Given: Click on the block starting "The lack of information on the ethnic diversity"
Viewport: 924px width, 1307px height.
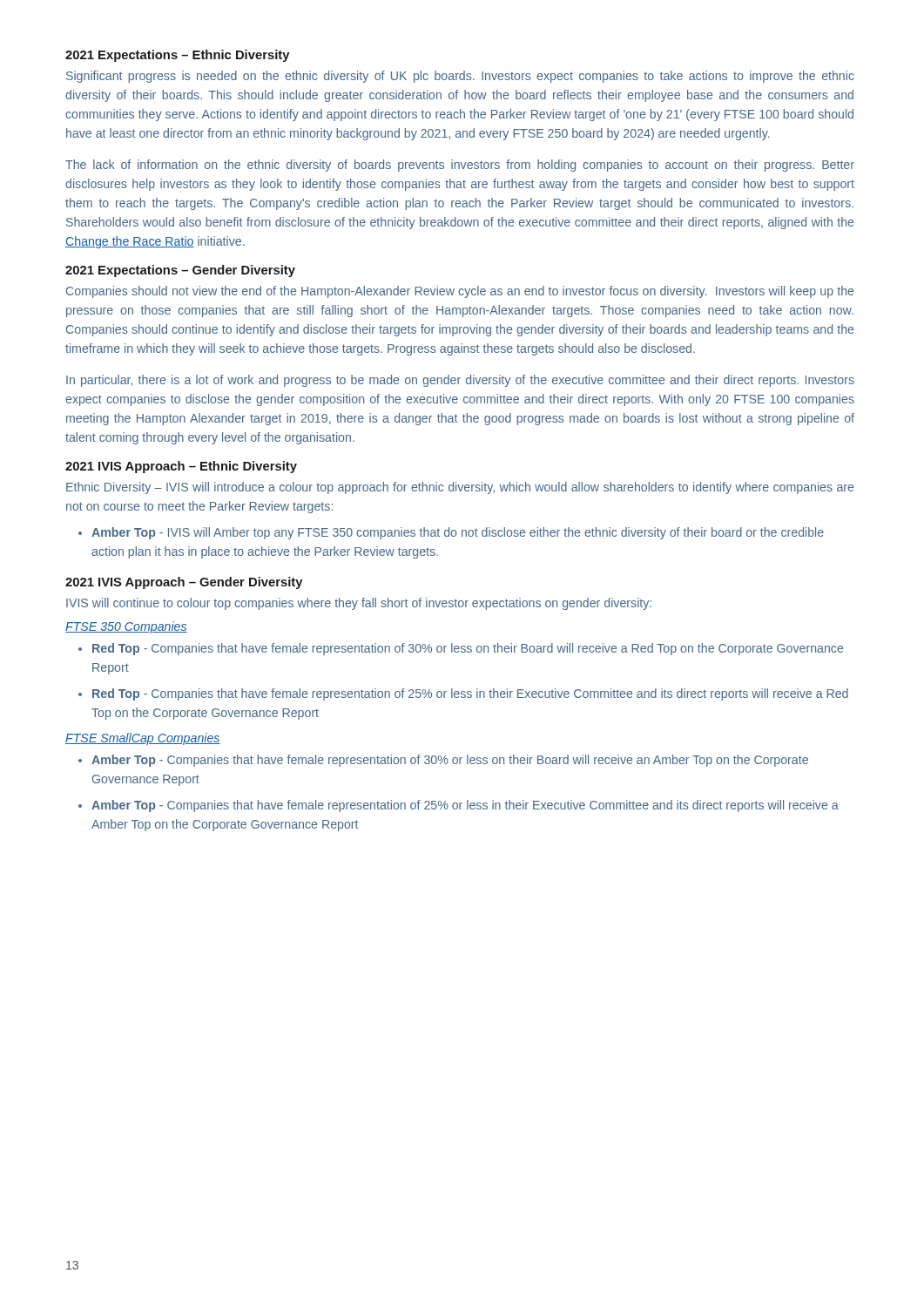Looking at the screenshot, I should 460,203.
